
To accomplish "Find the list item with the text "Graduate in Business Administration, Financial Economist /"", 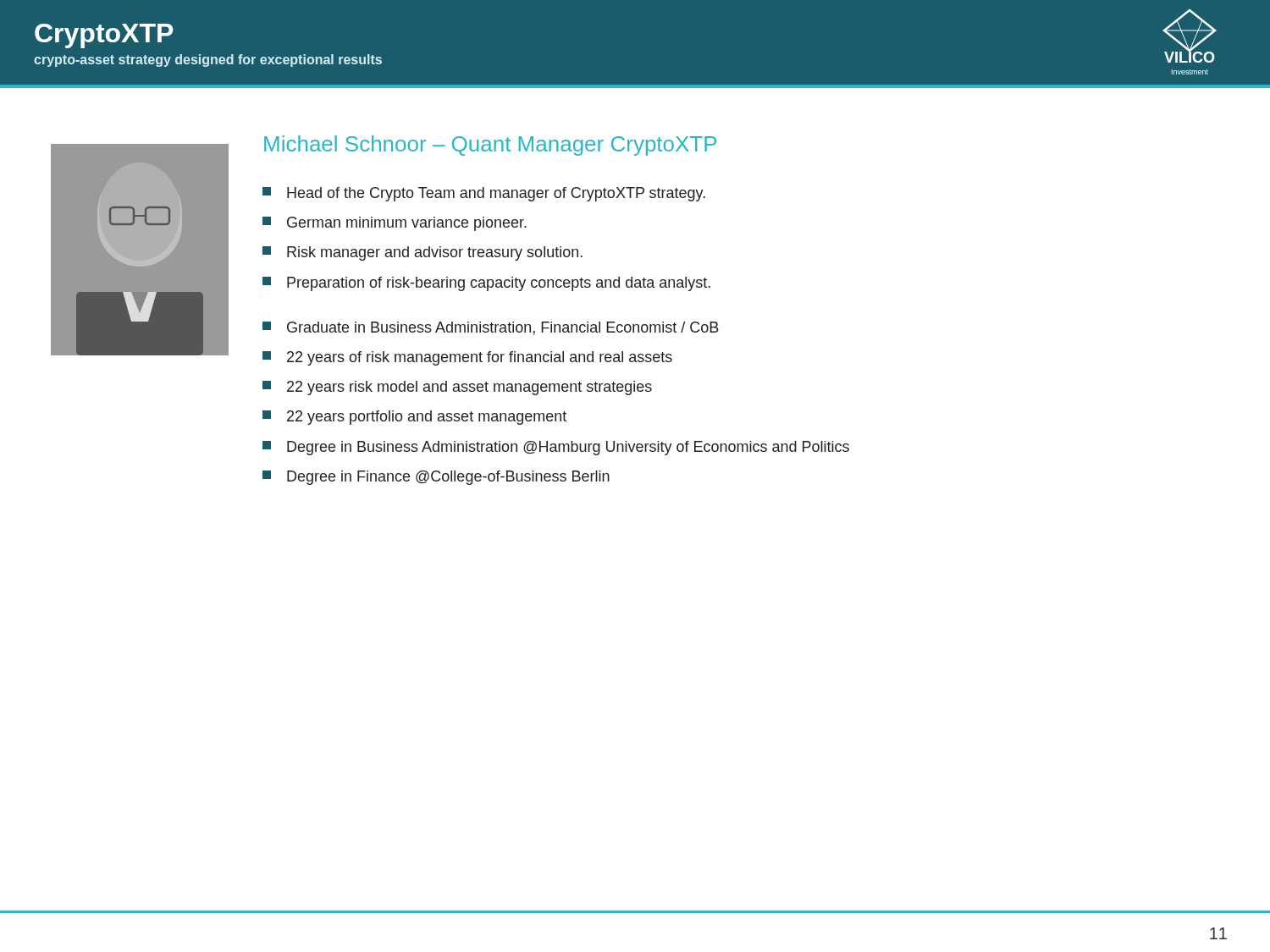I will 491,328.
